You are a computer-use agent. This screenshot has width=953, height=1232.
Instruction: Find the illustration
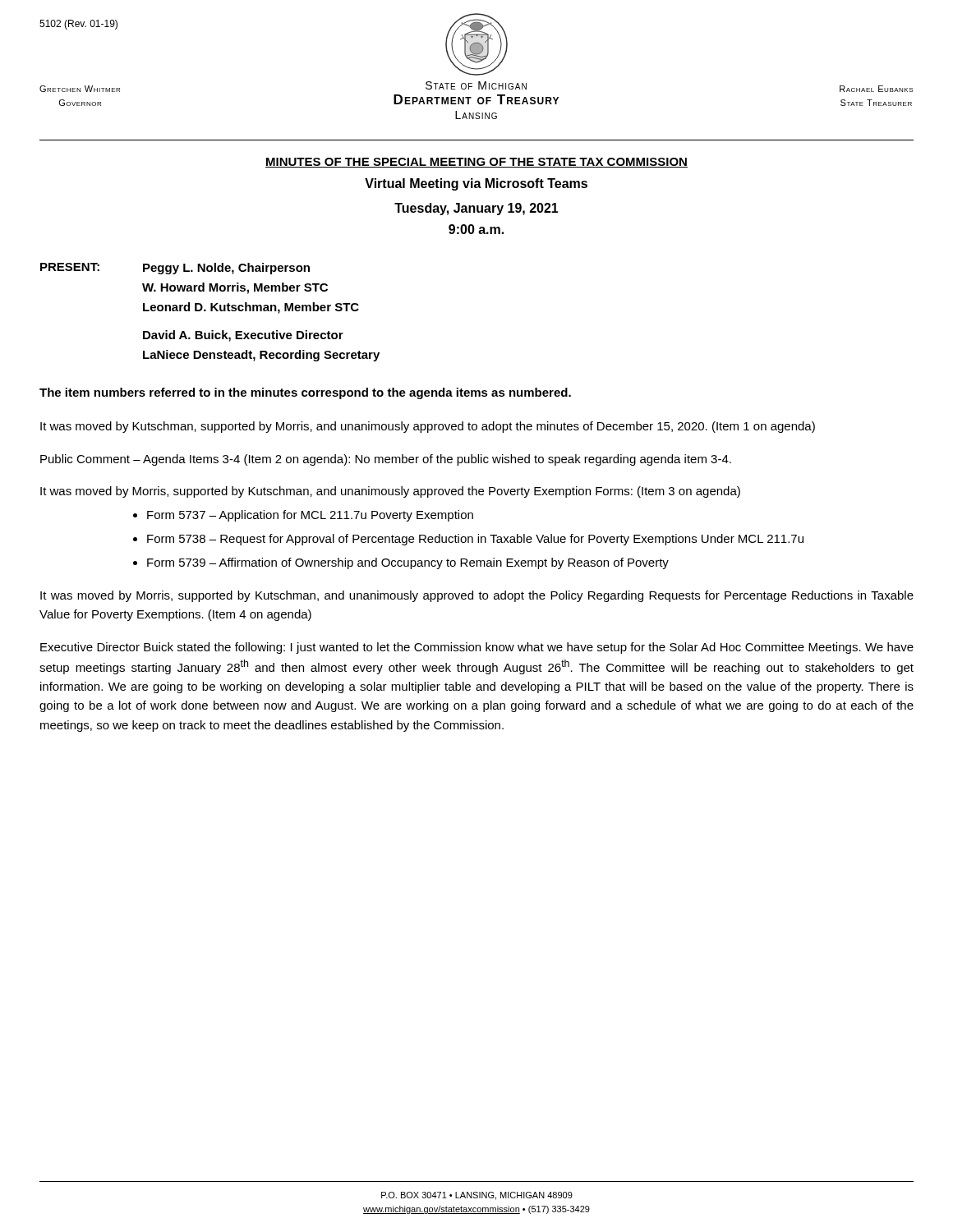tap(476, 46)
